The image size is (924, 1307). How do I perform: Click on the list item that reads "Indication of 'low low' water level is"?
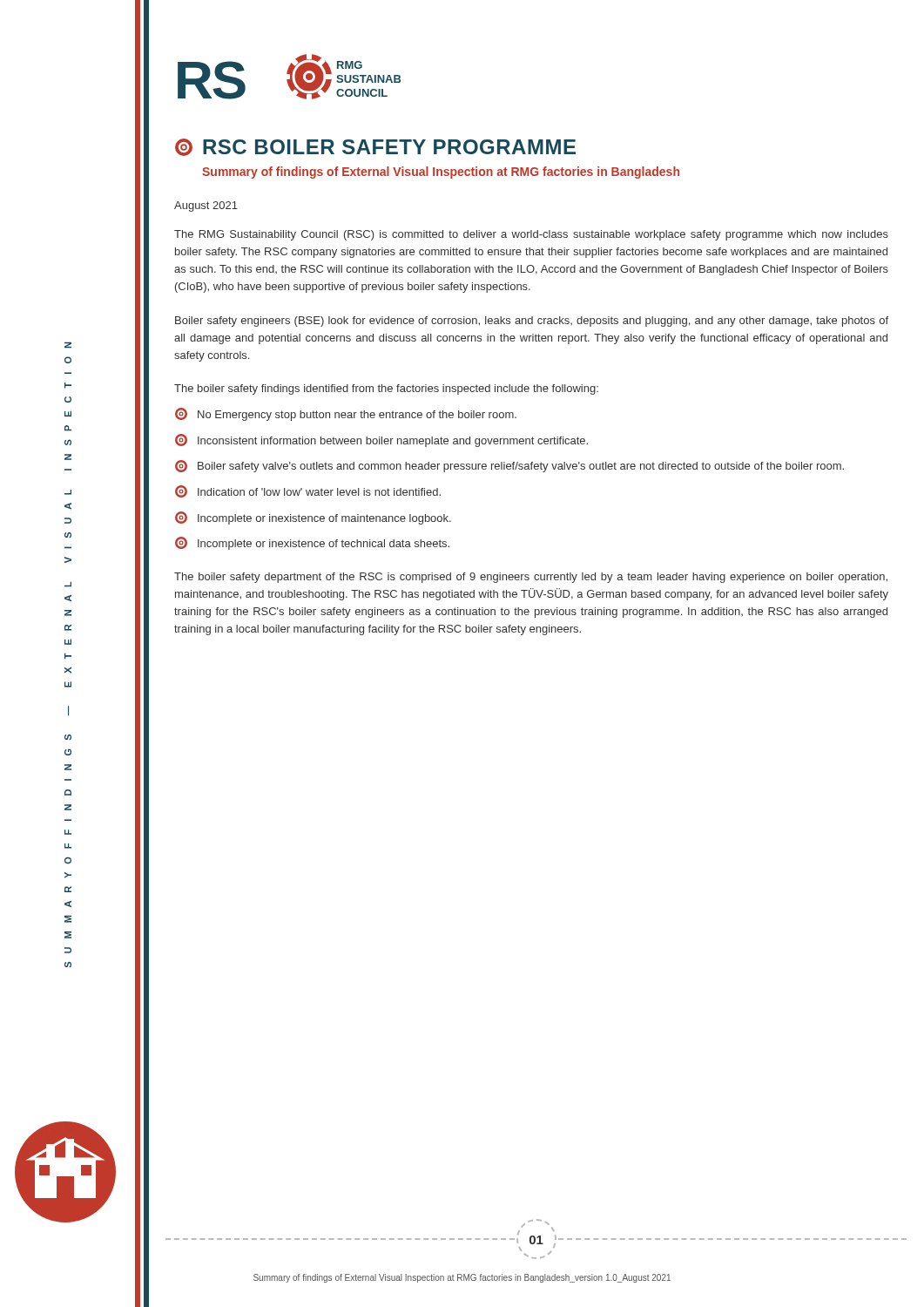[308, 492]
